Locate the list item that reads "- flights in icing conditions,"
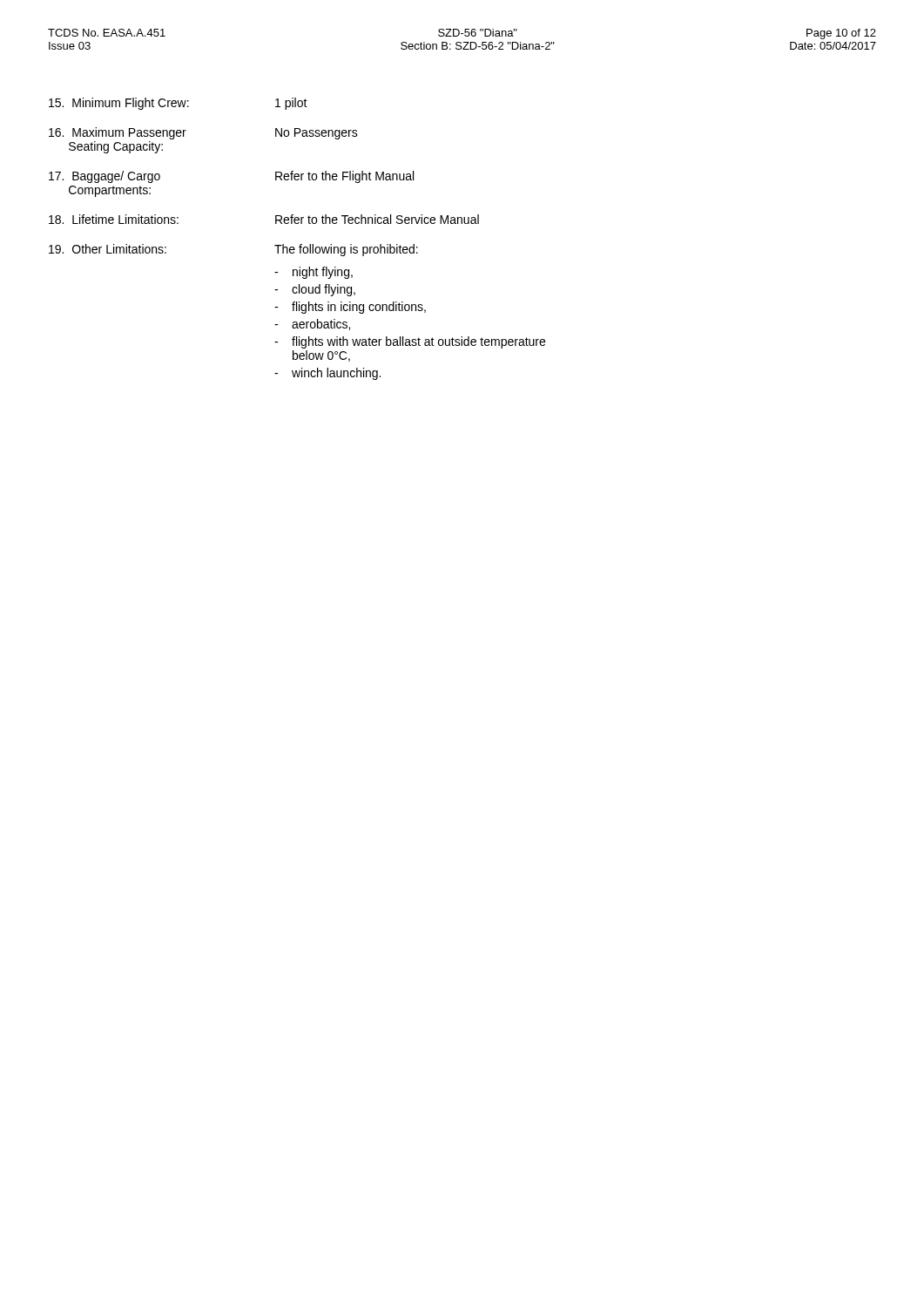 (x=350, y=308)
